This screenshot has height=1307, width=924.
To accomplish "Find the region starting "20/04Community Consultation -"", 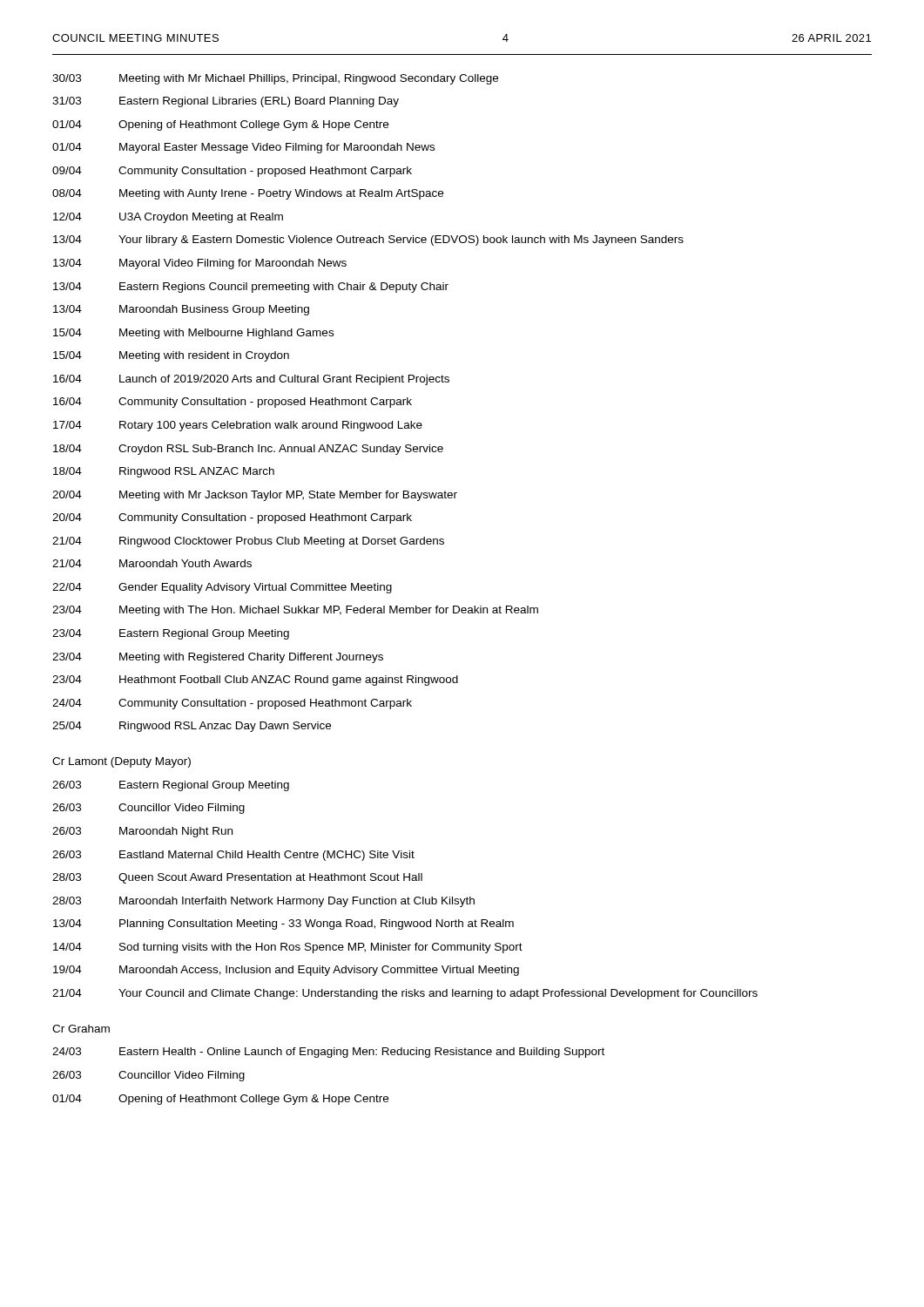I will pos(232,518).
